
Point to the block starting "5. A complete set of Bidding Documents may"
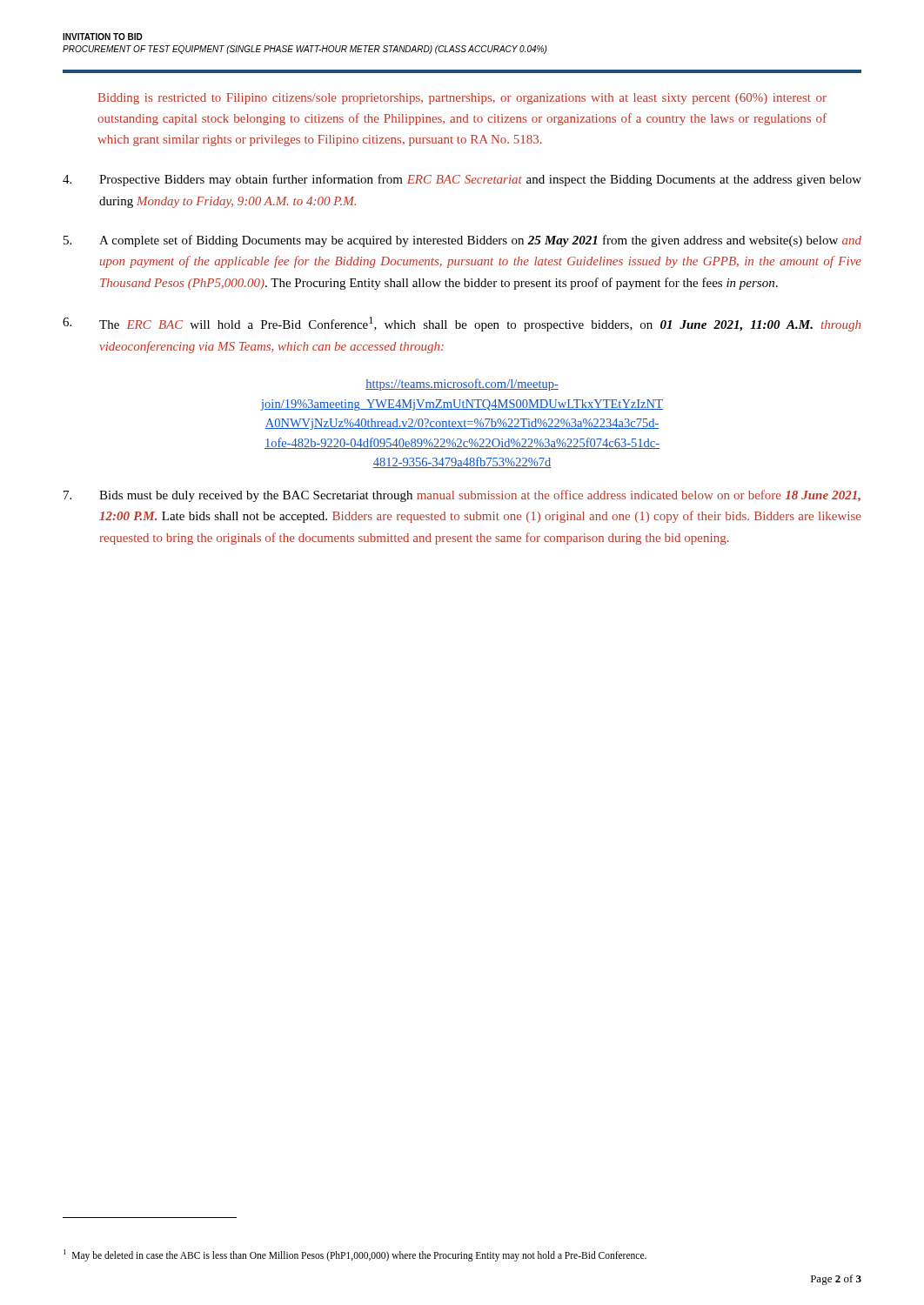tap(462, 262)
